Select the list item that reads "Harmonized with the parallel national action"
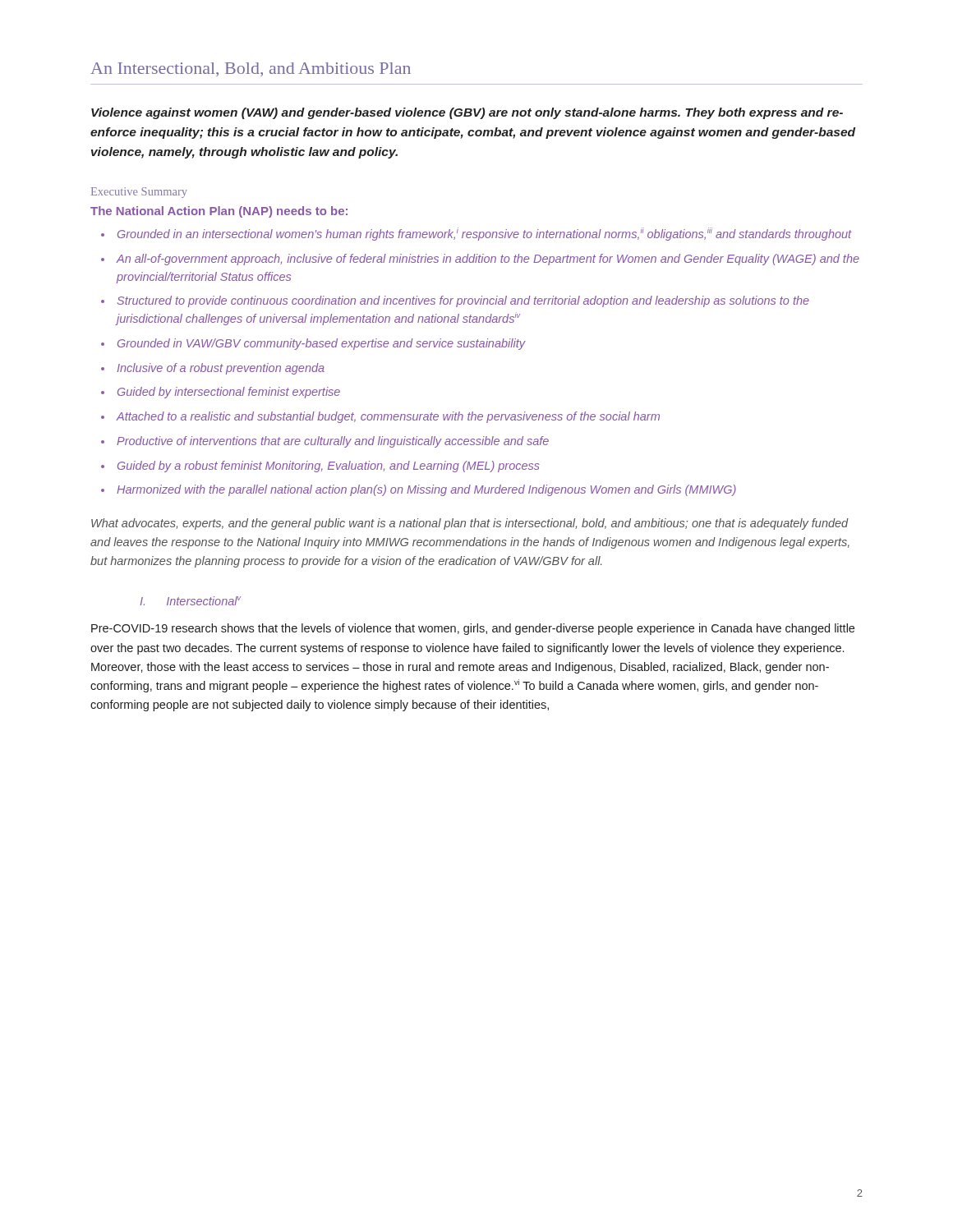 tap(427, 490)
